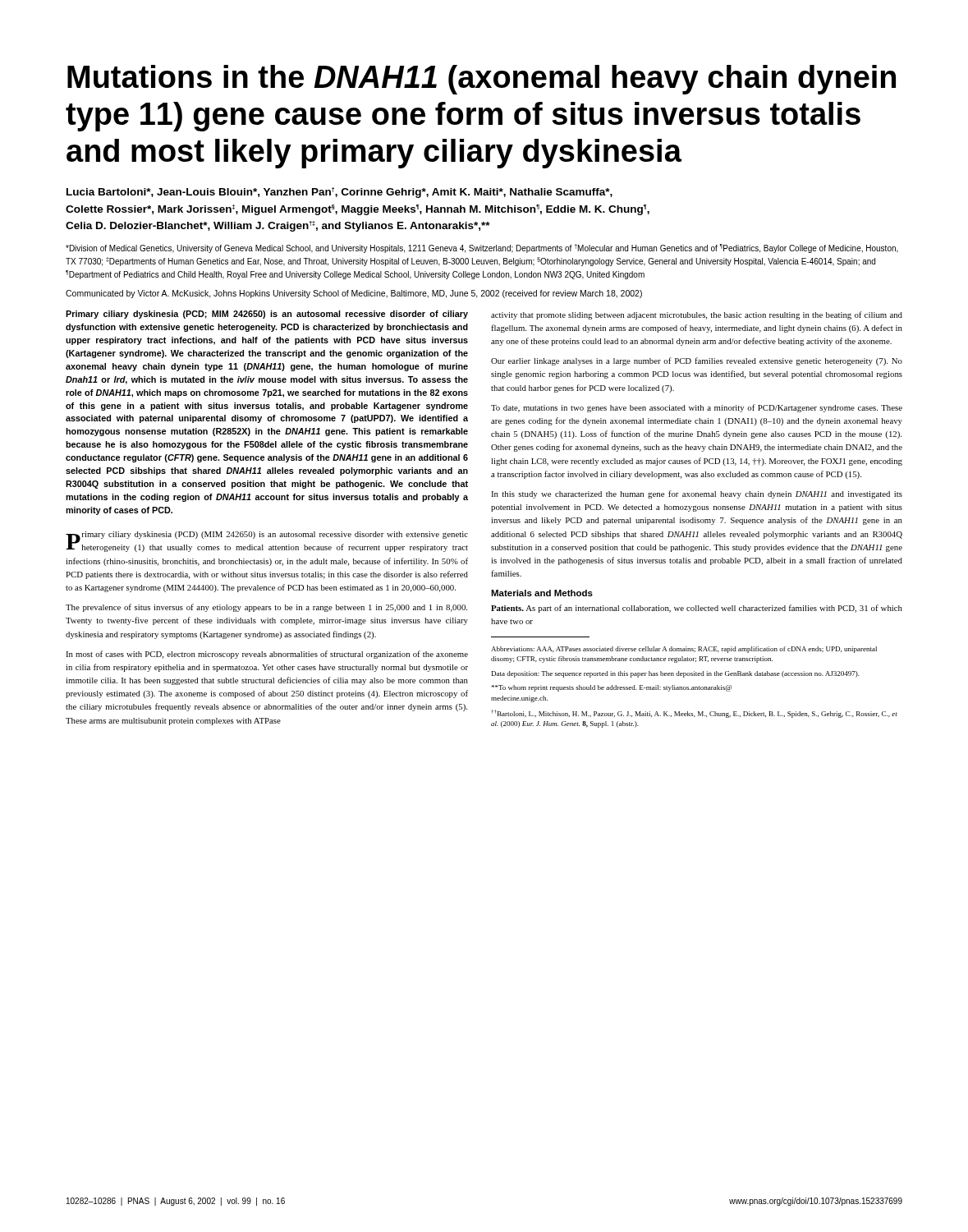Select the text block starting "Communicated by Victor A."
968x1232 pixels.
(484, 293)
